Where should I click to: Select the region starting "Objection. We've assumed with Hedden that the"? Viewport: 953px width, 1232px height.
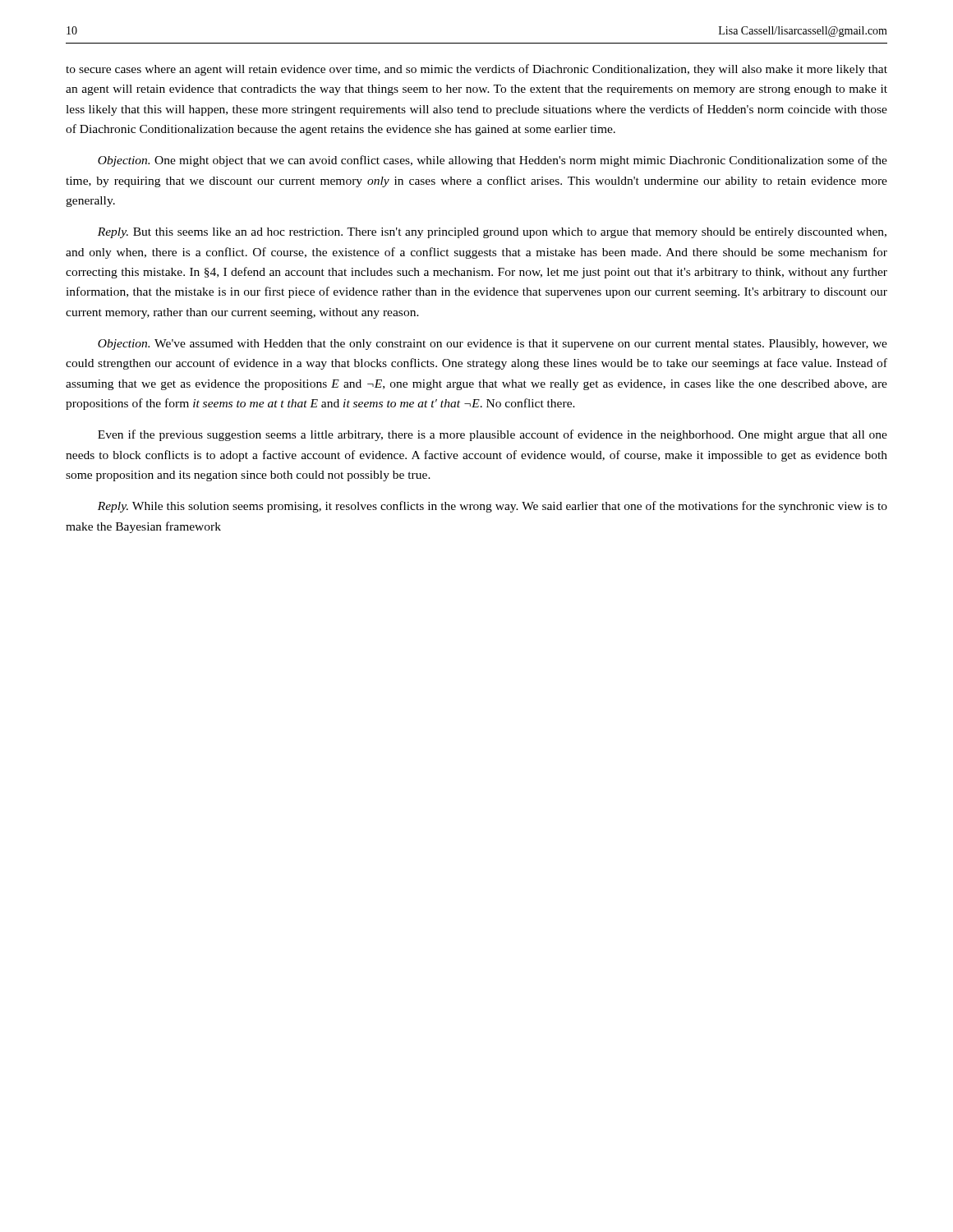476,373
